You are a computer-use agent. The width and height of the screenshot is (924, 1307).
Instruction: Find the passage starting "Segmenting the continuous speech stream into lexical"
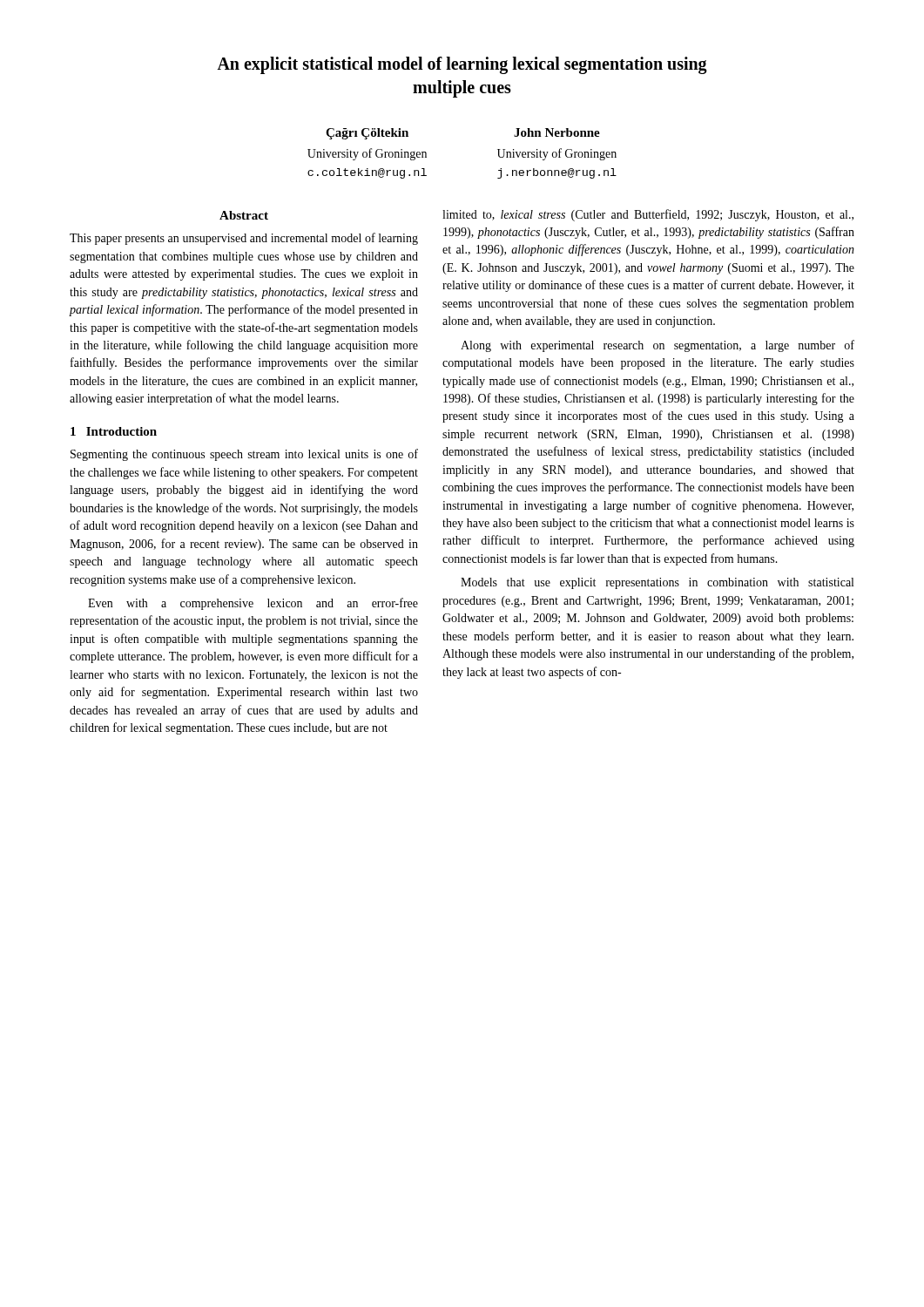click(244, 592)
